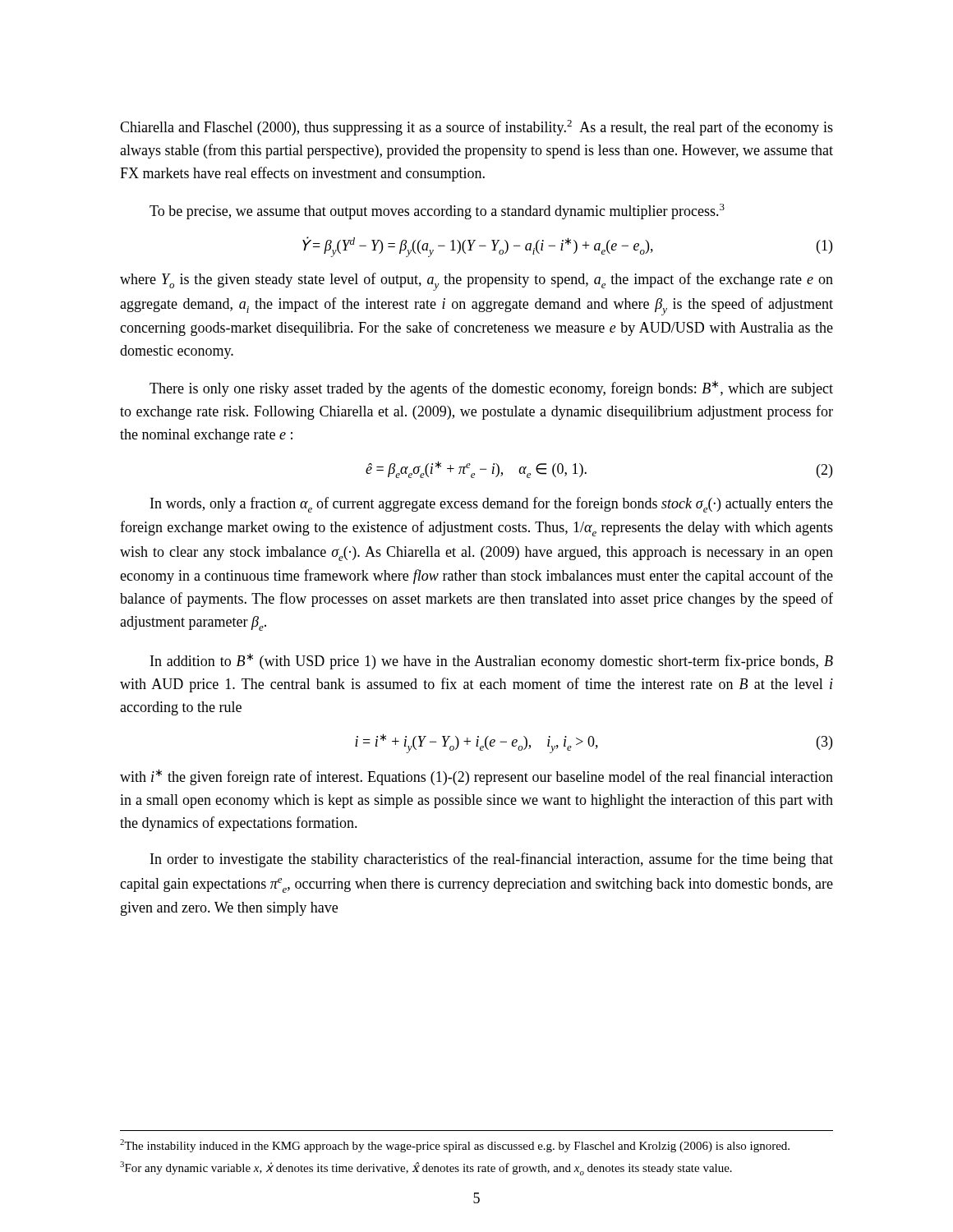Click on the formula with the text "Ẏ = βy(Yd −"
The height and width of the screenshot is (1232, 953).
click(x=476, y=246)
